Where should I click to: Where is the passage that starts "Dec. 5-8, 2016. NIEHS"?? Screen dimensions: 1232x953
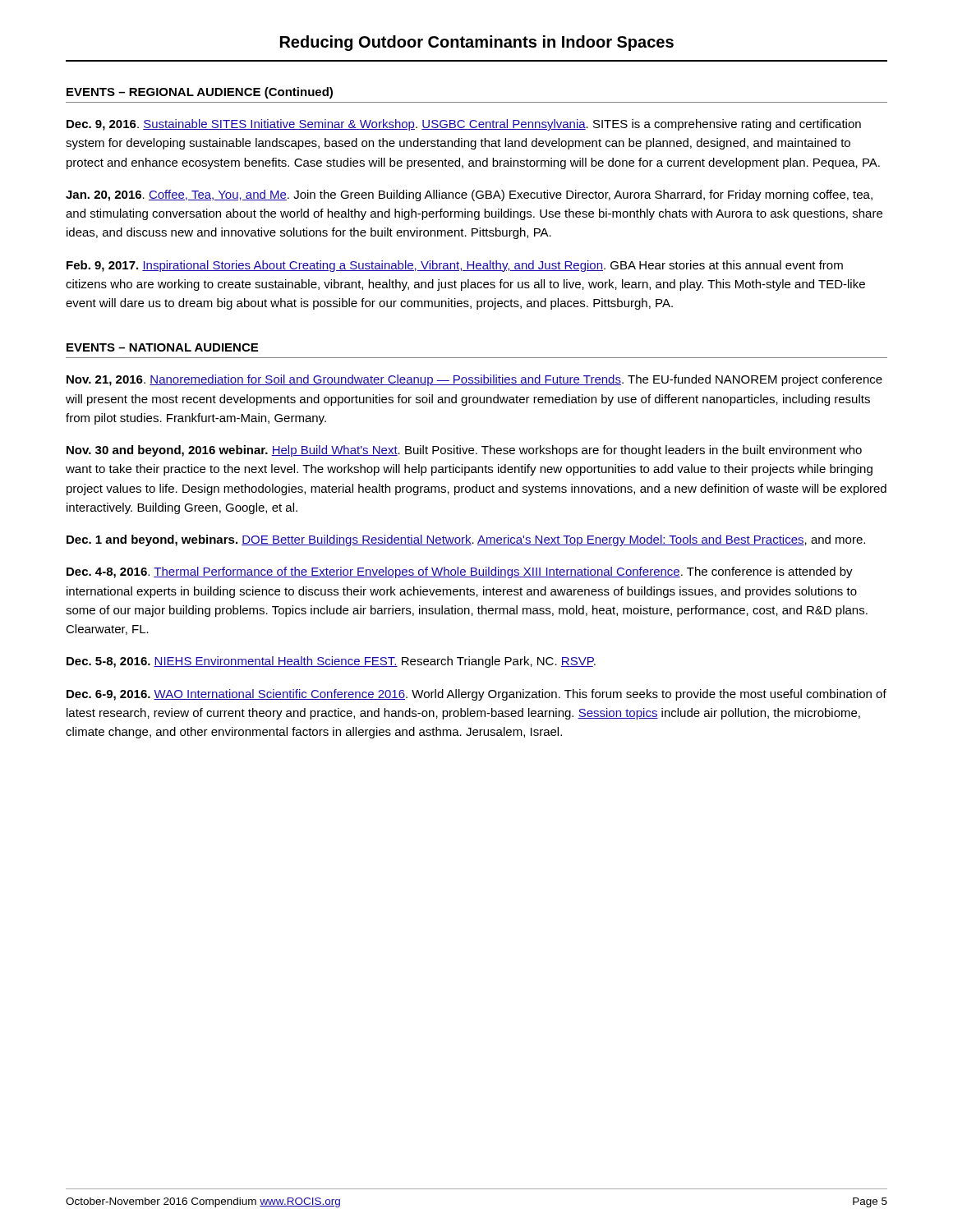331,661
